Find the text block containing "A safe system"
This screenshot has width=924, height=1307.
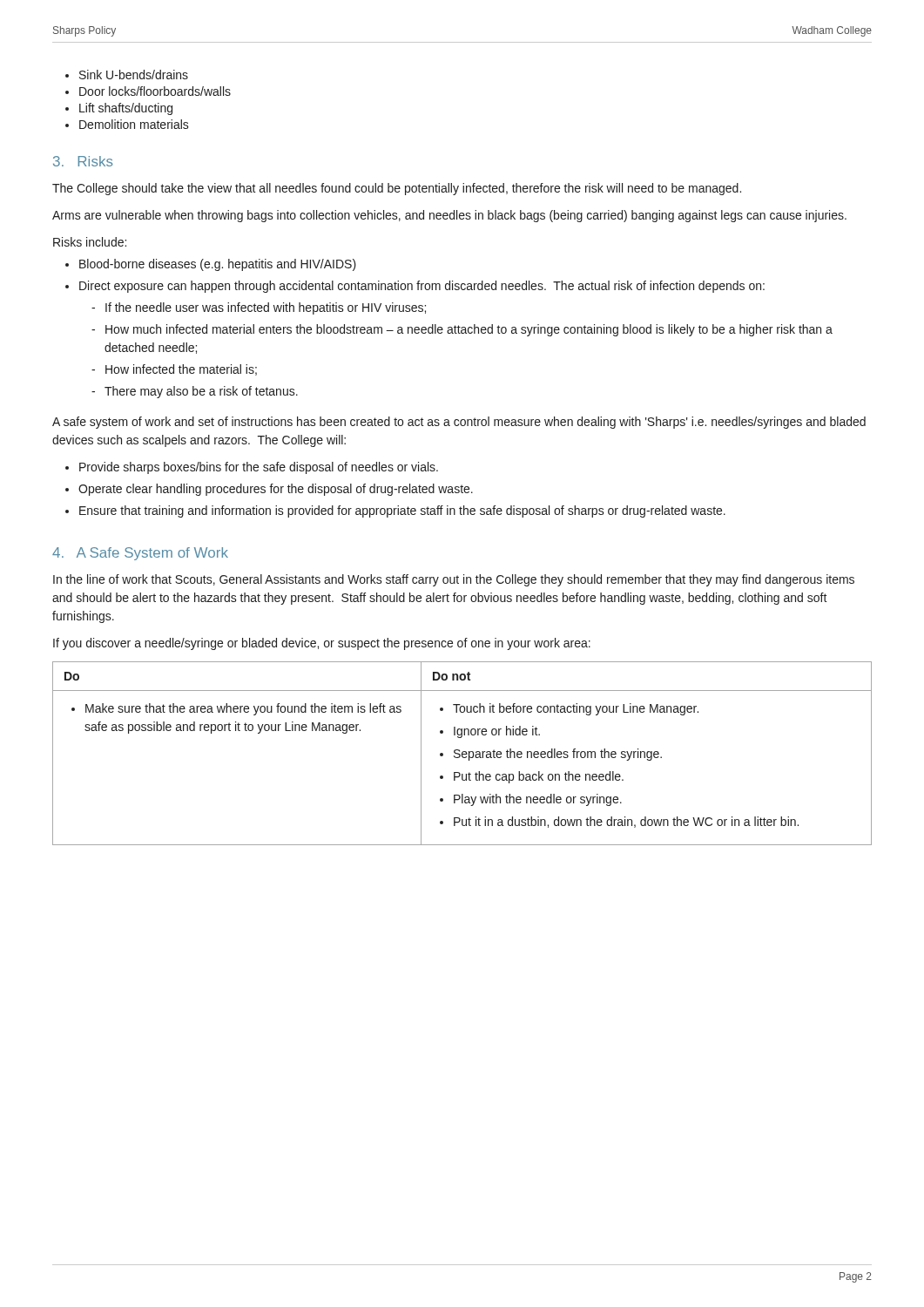pyautogui.click(x=459, y=431)
